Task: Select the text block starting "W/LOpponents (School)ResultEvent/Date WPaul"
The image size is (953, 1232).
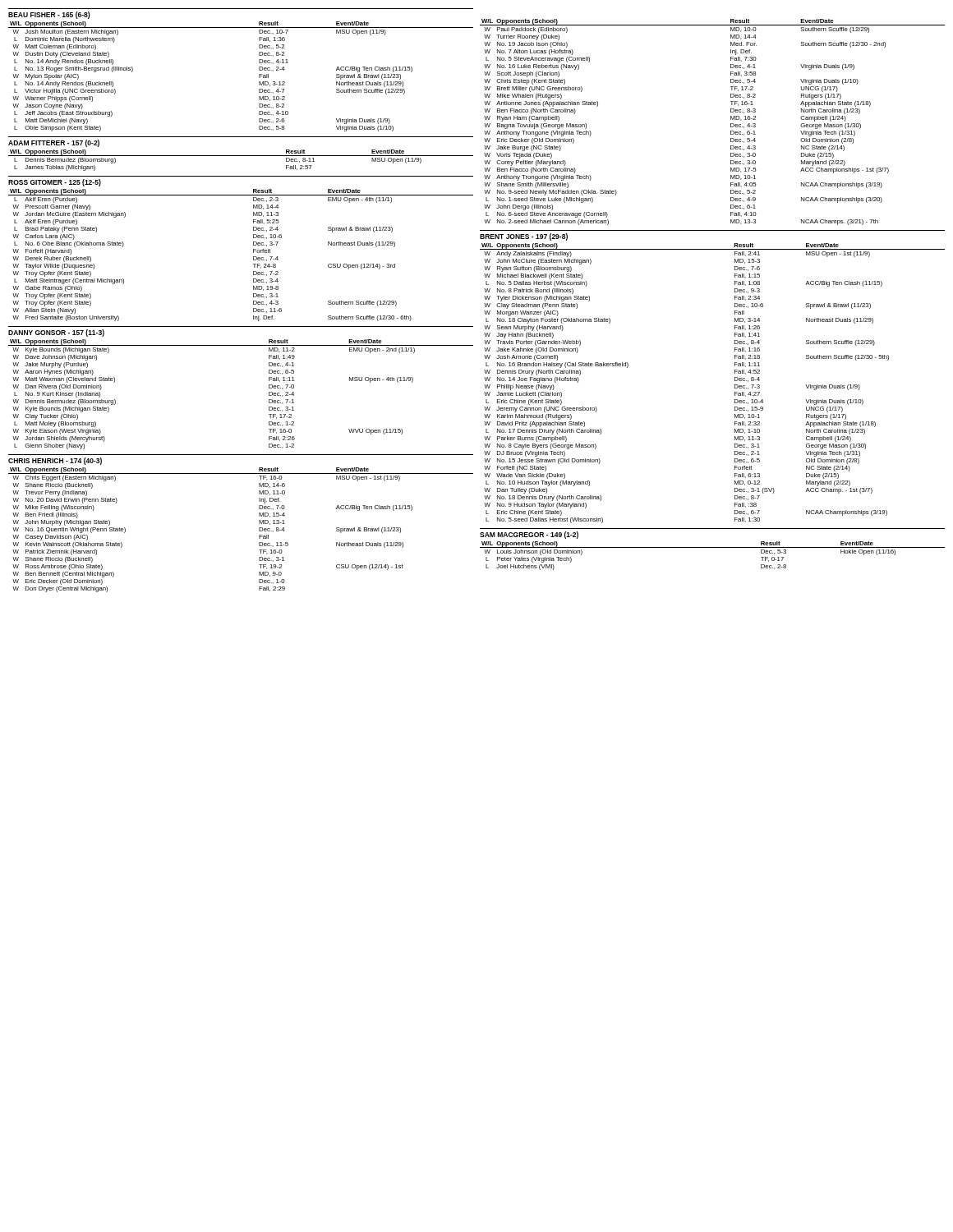Action: (x=712, y=22)
